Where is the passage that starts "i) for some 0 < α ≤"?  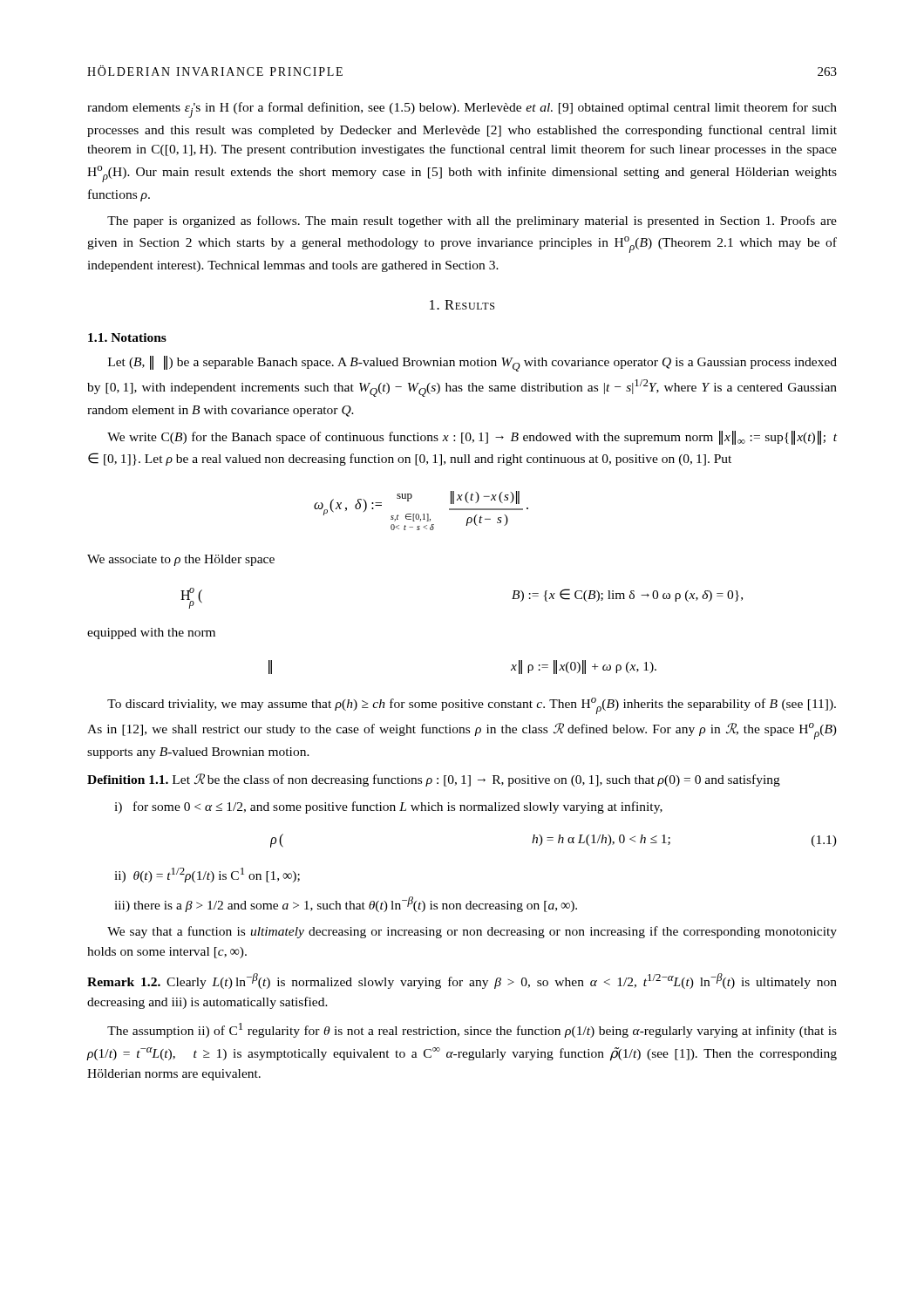click(476, 807)
